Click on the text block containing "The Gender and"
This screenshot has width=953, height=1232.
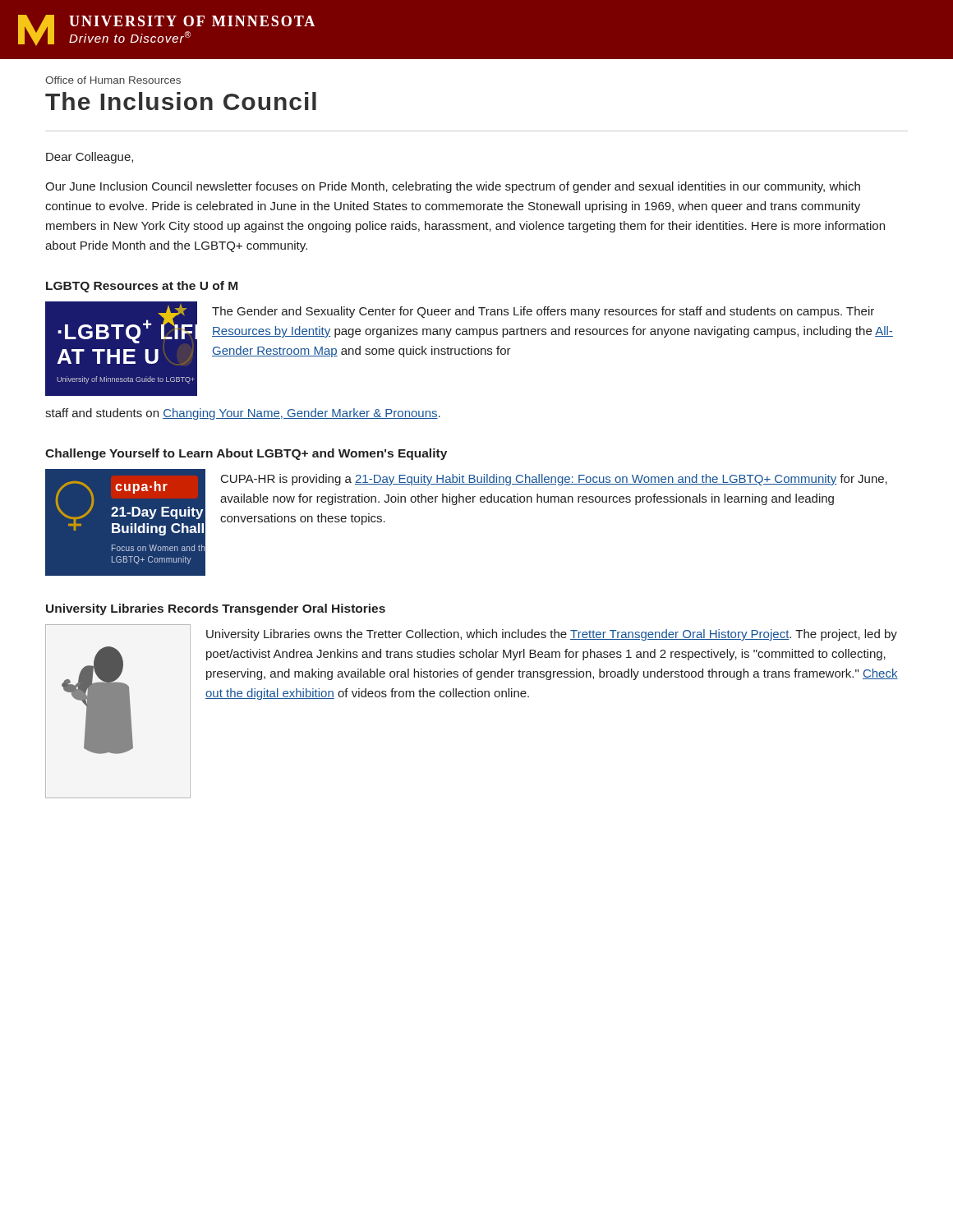click(x=552, y=331)
